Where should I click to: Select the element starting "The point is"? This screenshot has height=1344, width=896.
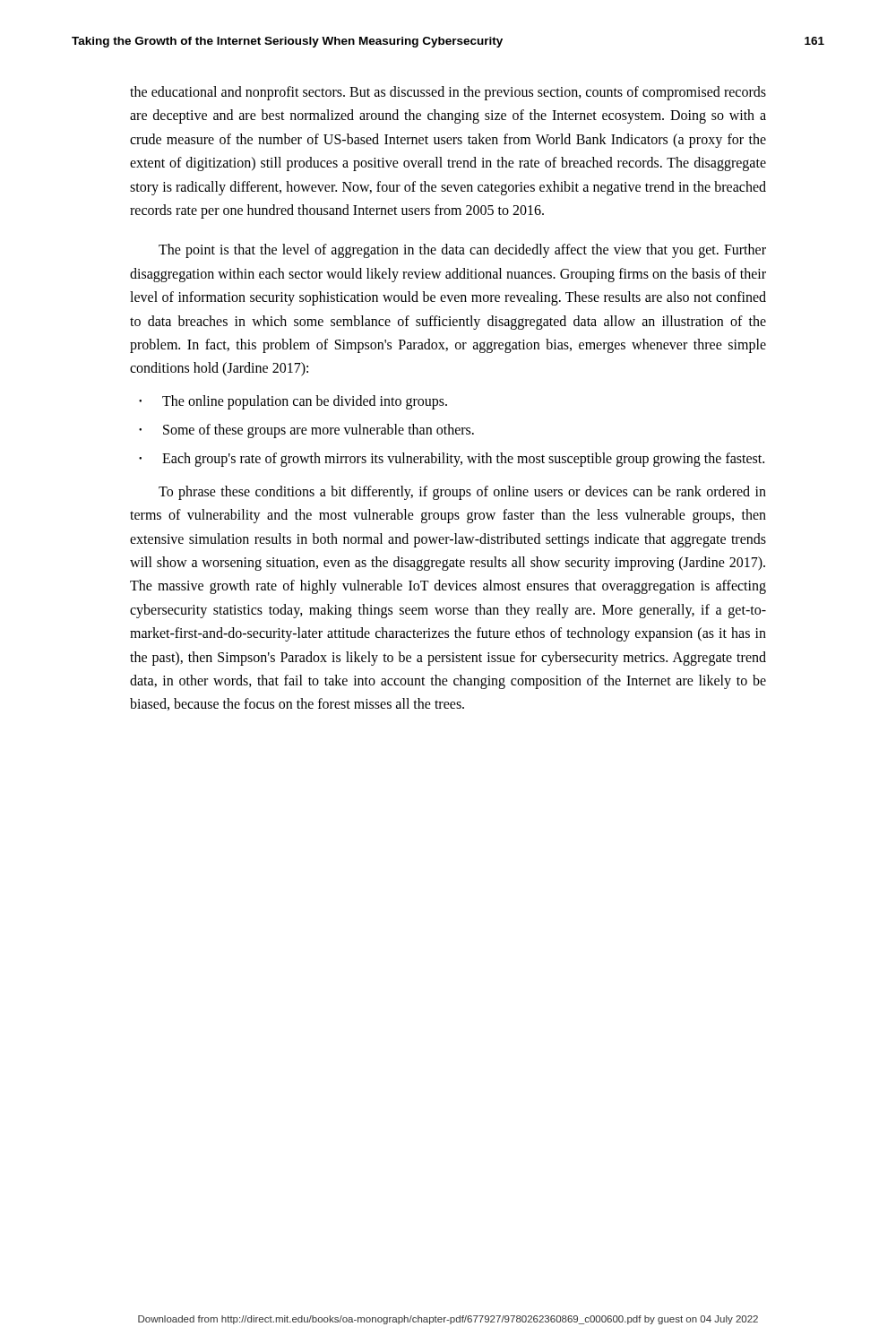[x=448, y=310]
